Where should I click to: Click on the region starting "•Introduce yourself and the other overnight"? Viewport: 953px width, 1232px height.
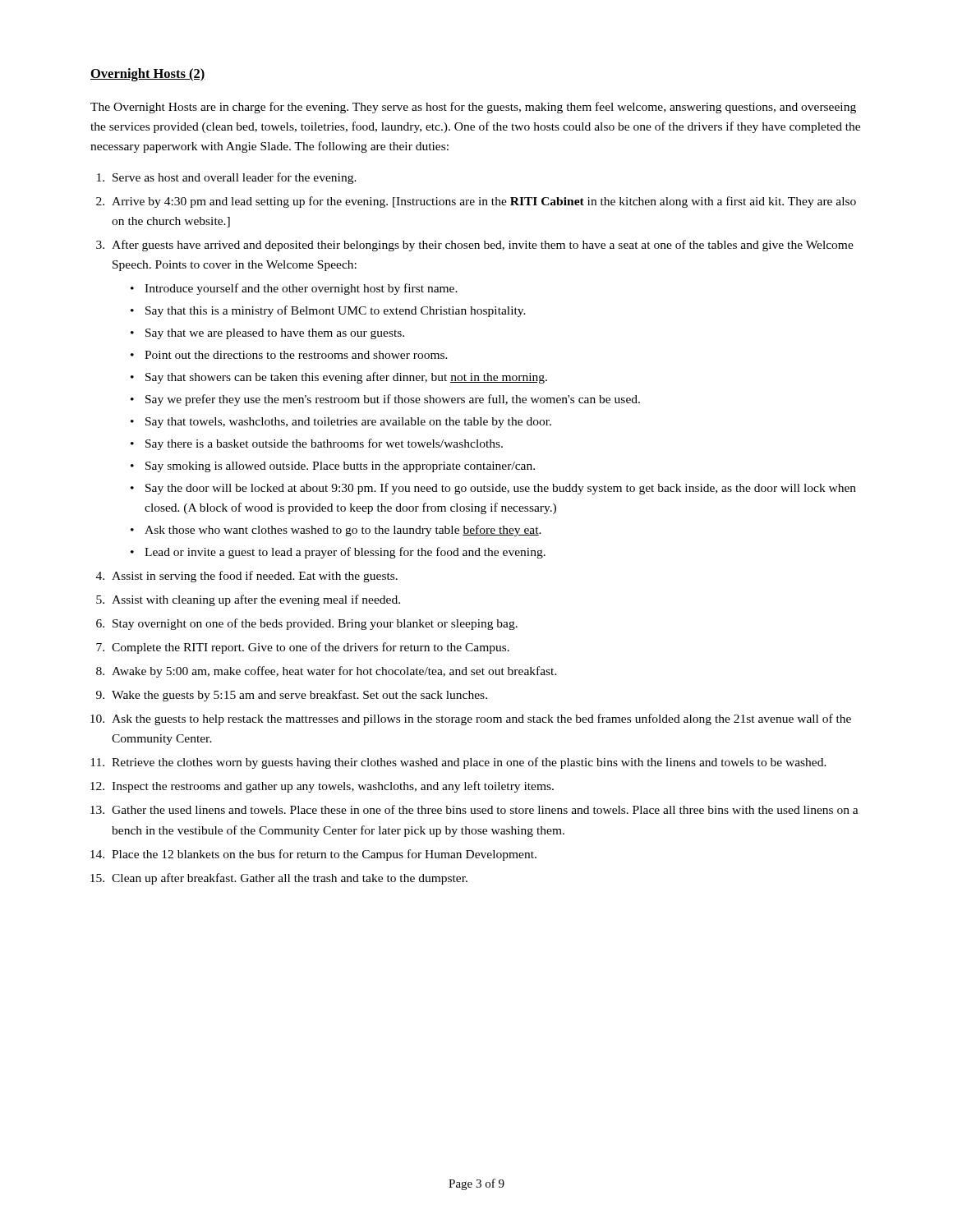pos(294,288)
